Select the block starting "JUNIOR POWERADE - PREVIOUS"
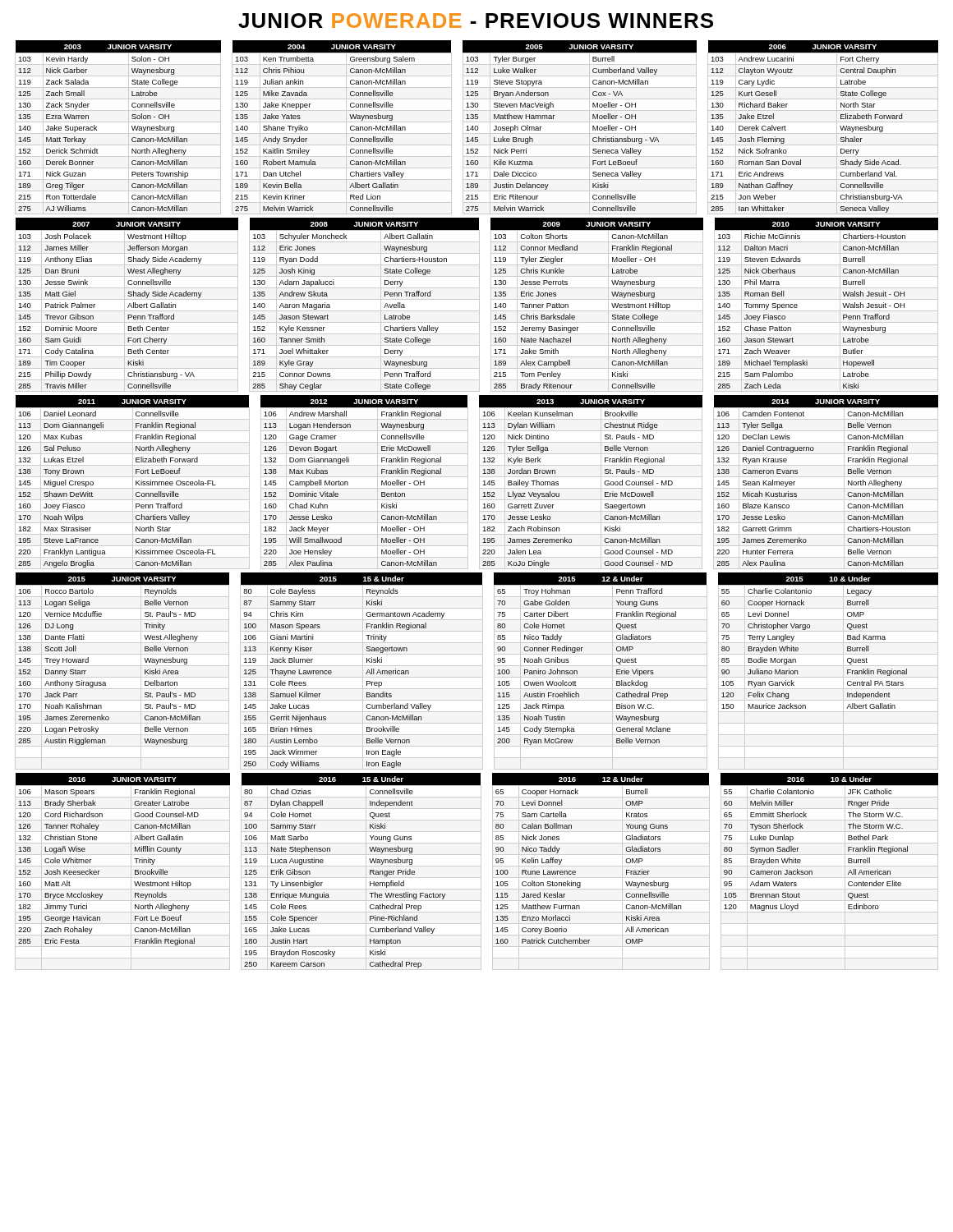The image size is (953, 1232). pyautogui.click(x=476, y=21)
